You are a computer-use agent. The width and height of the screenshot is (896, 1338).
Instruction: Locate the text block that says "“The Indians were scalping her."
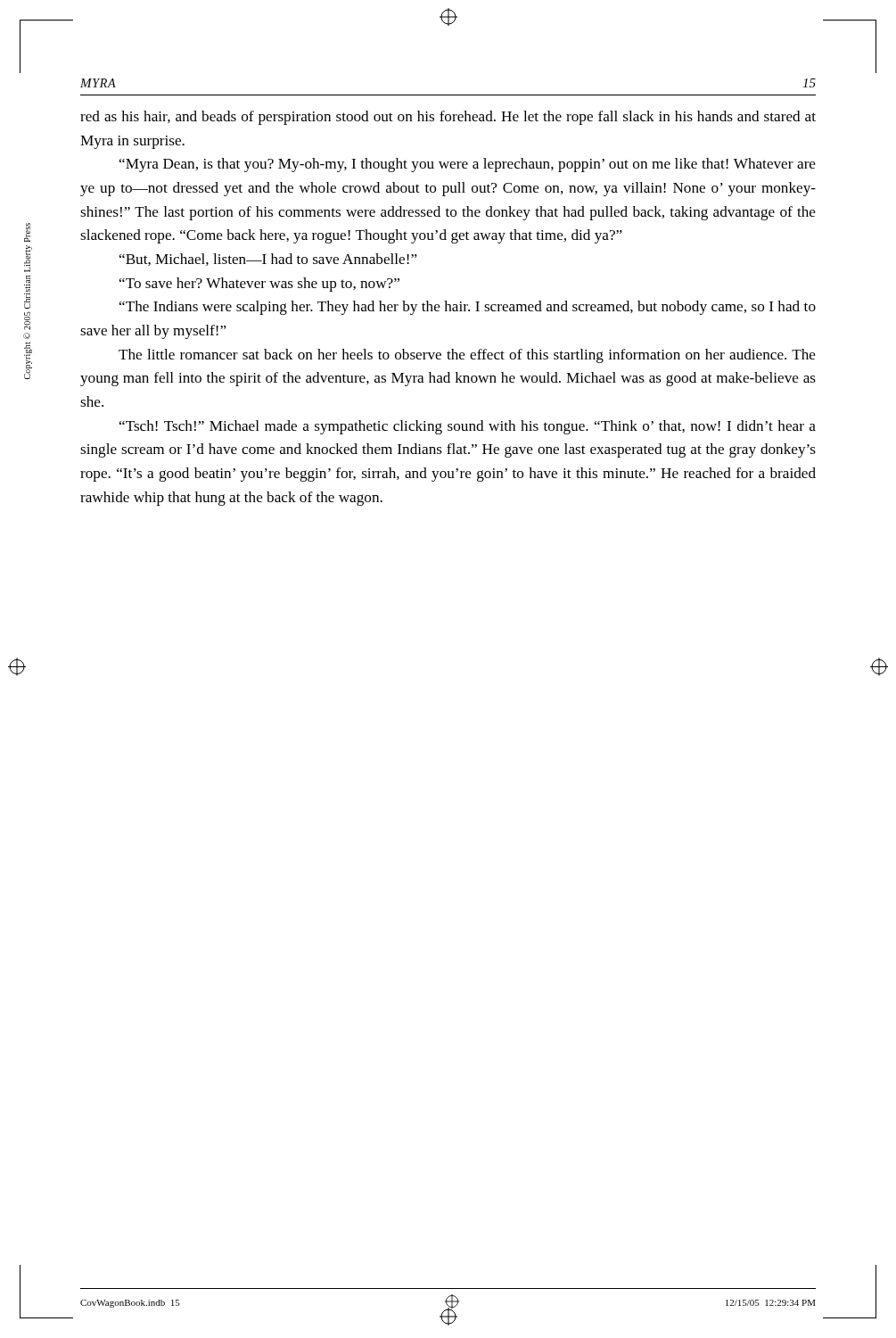448,319
